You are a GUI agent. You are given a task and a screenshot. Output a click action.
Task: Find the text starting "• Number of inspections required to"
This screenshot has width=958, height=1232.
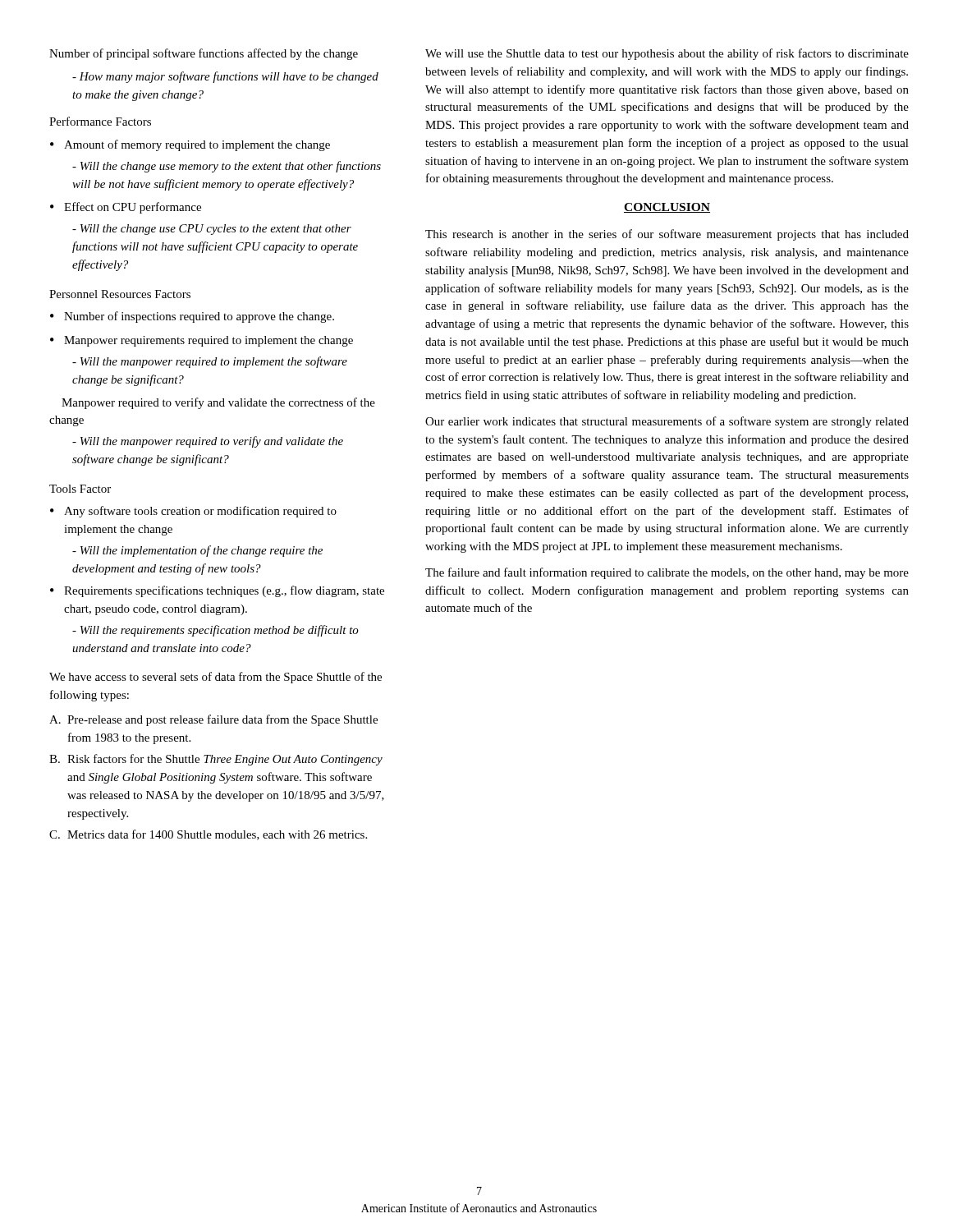click(218, 317)
